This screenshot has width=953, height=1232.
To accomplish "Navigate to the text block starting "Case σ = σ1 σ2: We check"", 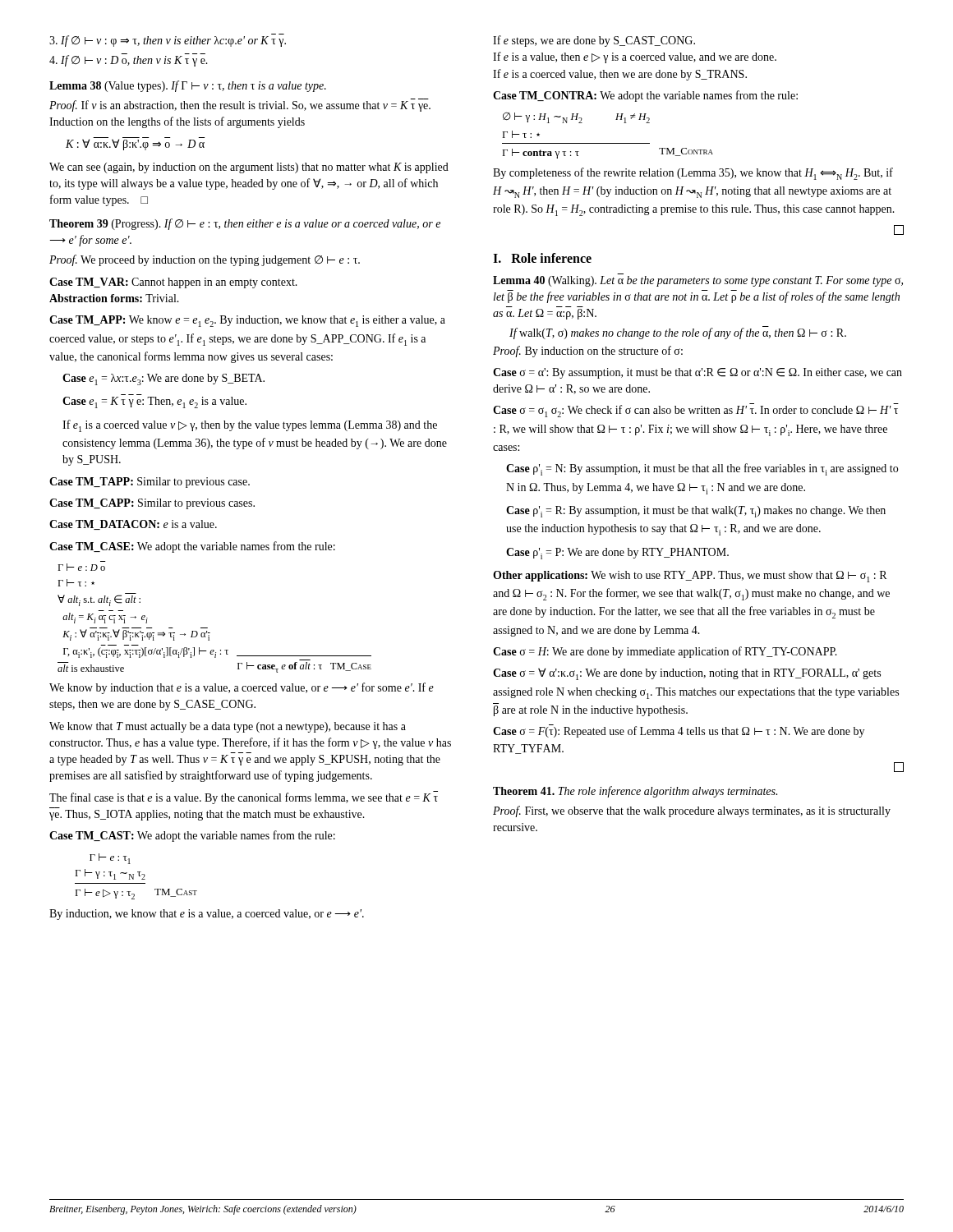I will pos(698,521).
